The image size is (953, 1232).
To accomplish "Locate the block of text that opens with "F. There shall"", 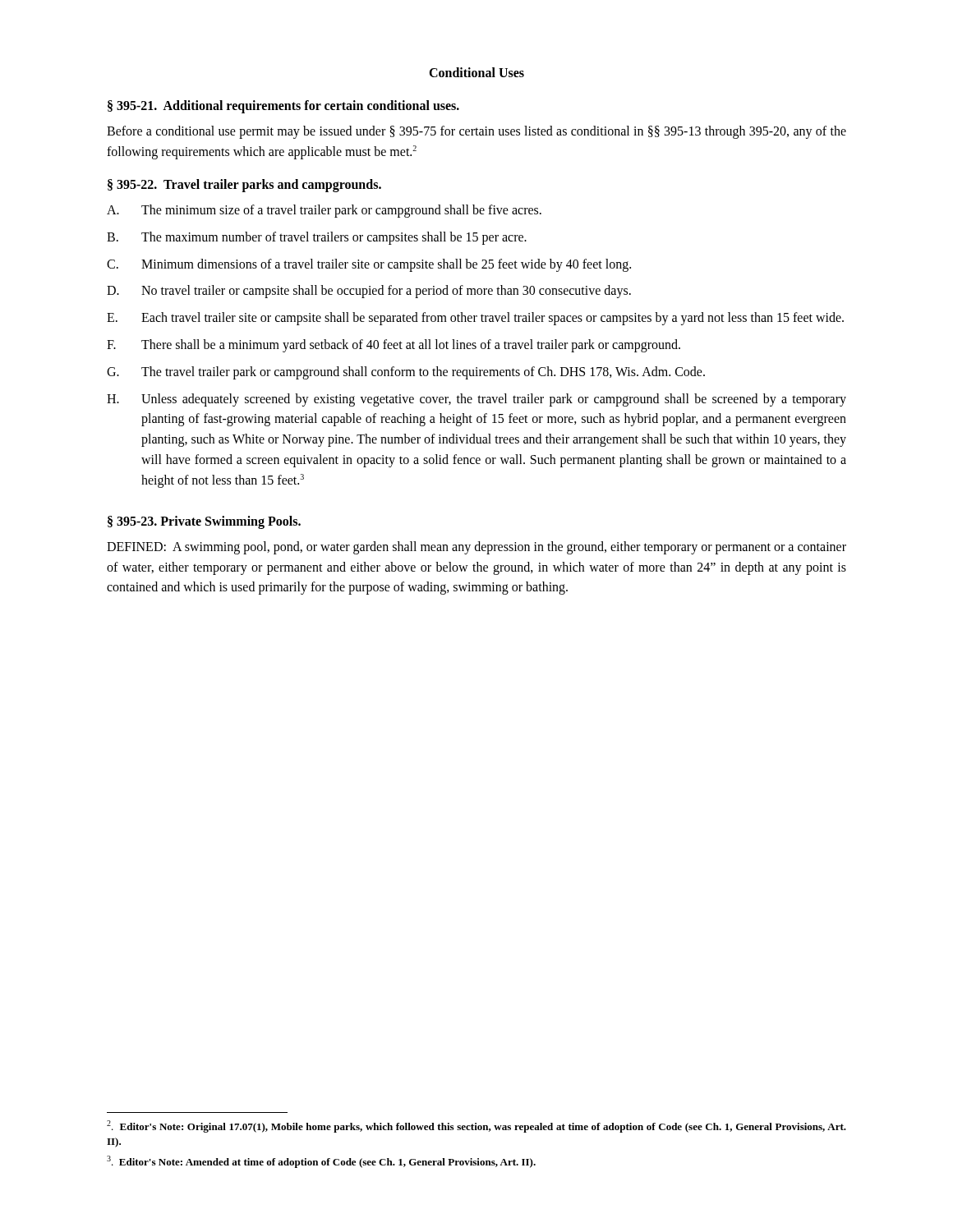I will pyautogui.click(x=476, y=345).
